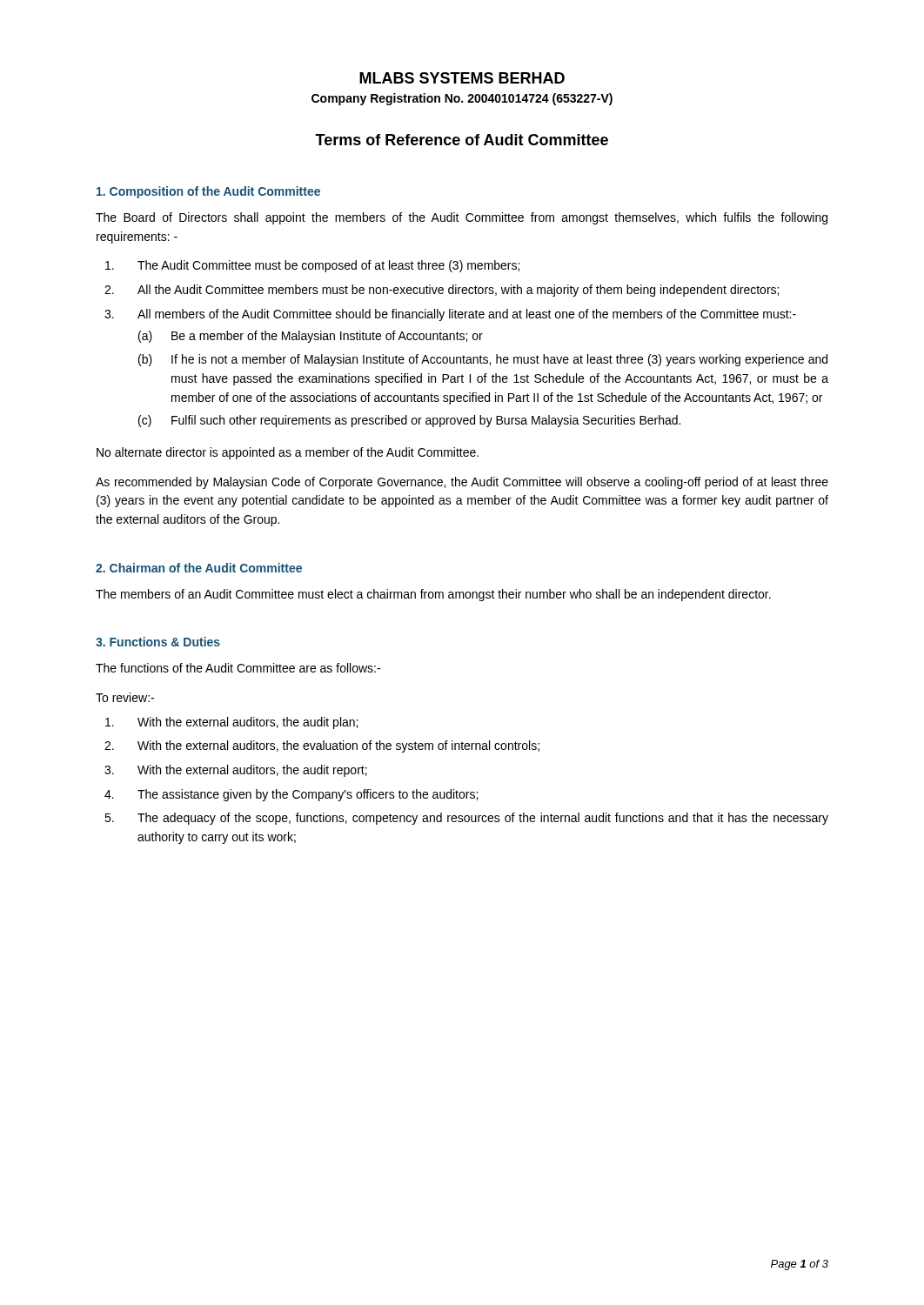
Task: Find the list item containing "With the external auditors, the audit plan;"
Action: [x=231, y=723]
